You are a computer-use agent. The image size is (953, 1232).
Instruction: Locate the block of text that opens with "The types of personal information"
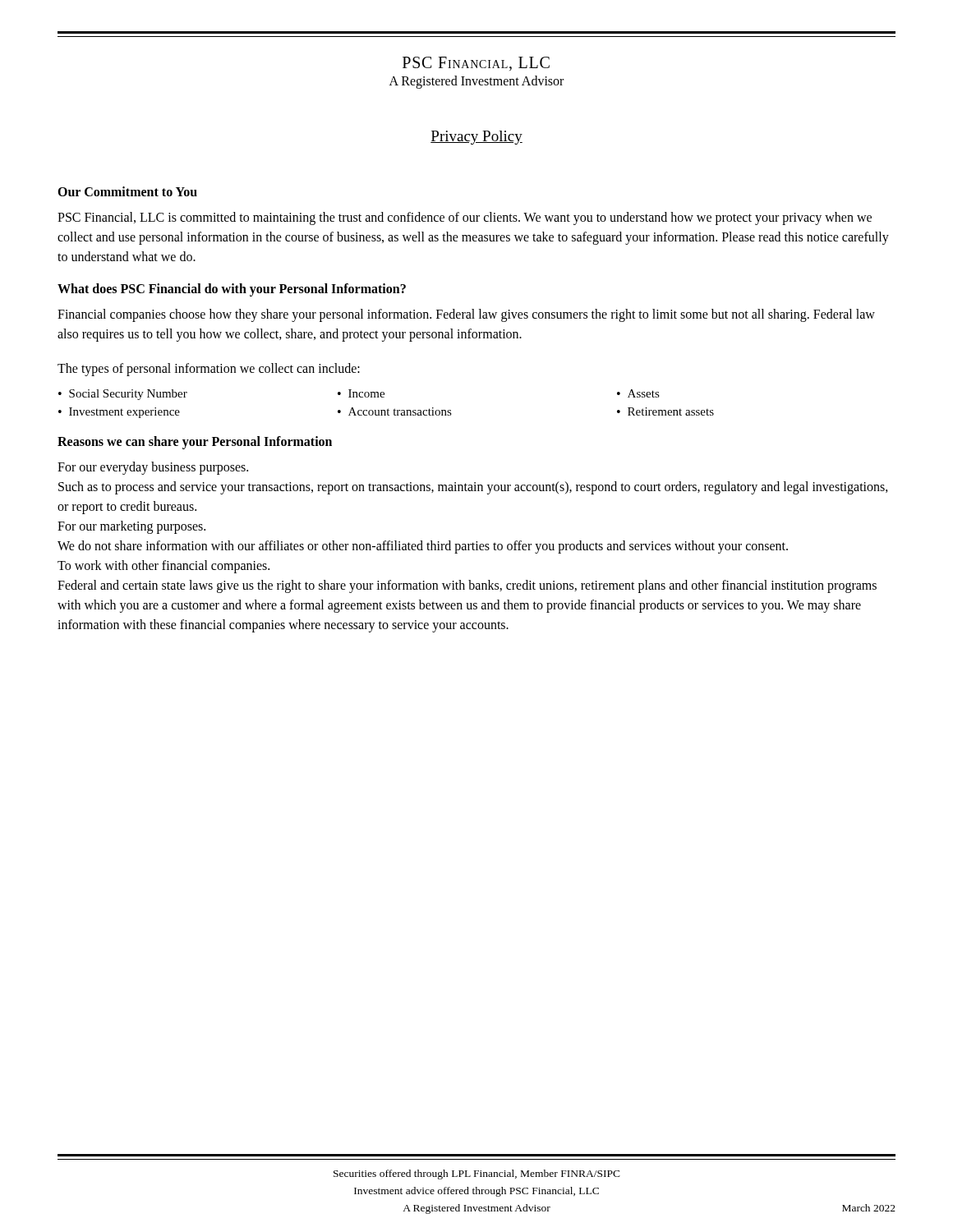(209, 368)
